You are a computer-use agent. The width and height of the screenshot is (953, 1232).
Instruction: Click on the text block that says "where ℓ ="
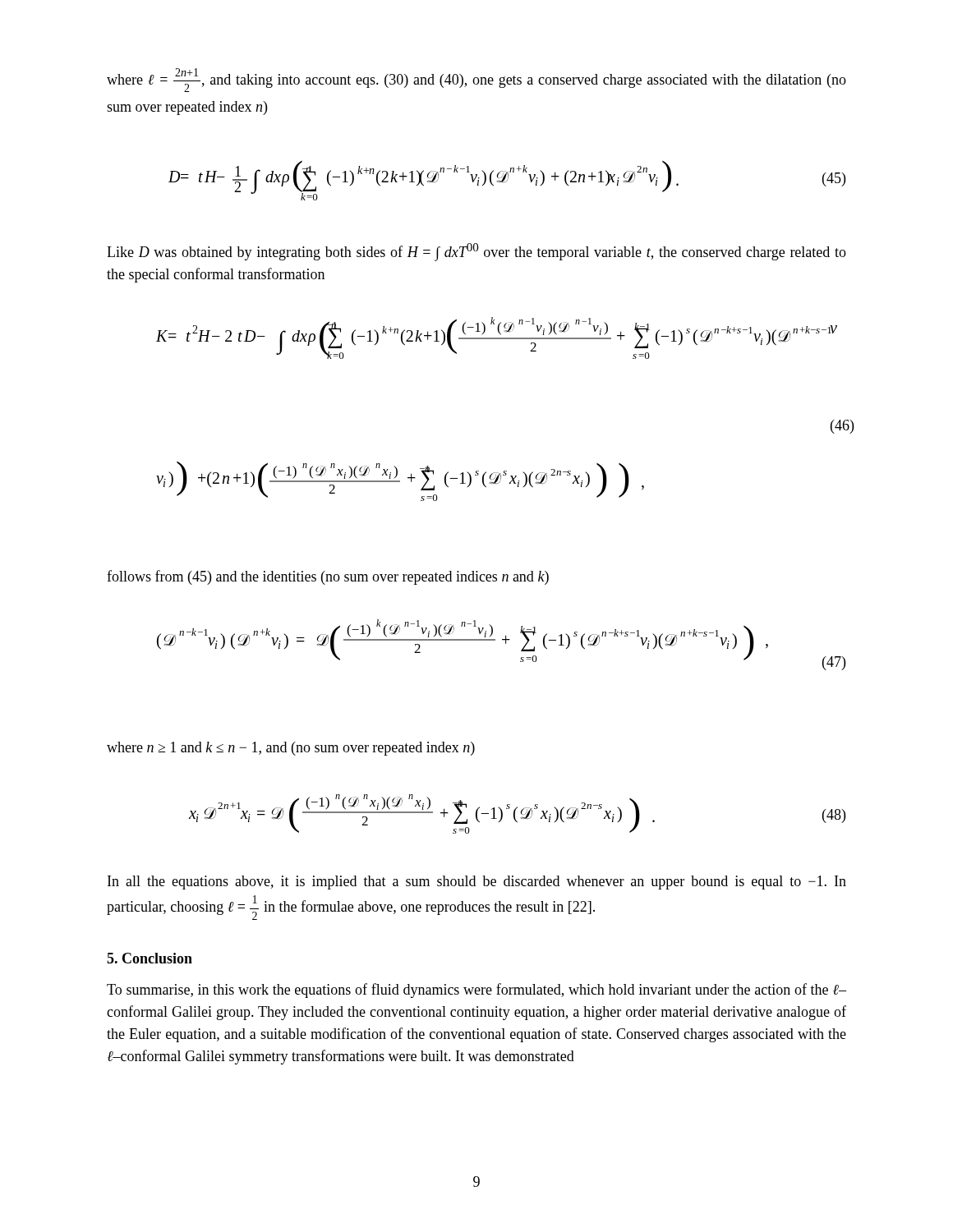[476, 92]
